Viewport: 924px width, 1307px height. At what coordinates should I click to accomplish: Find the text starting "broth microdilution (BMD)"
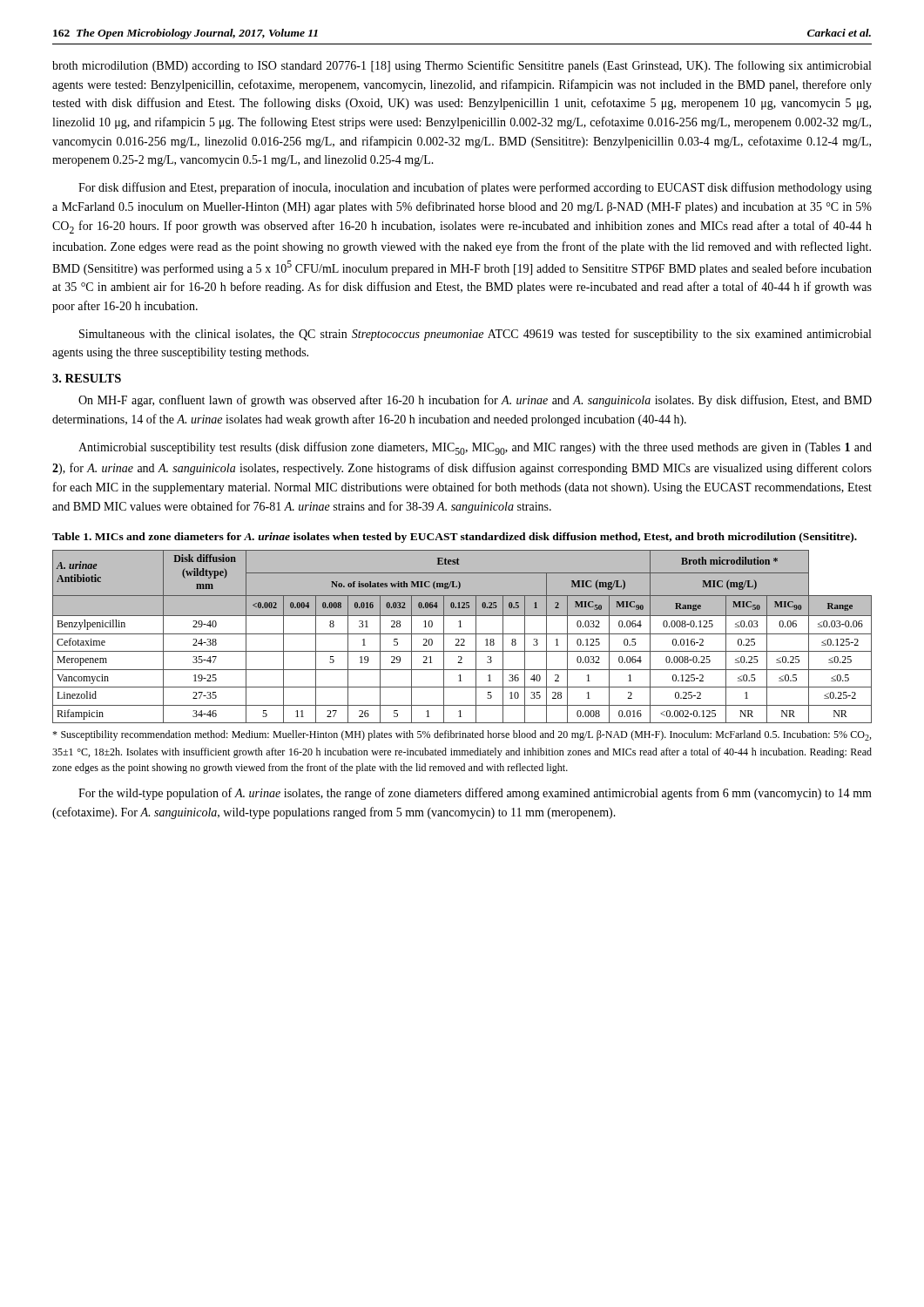click(462, 113)
